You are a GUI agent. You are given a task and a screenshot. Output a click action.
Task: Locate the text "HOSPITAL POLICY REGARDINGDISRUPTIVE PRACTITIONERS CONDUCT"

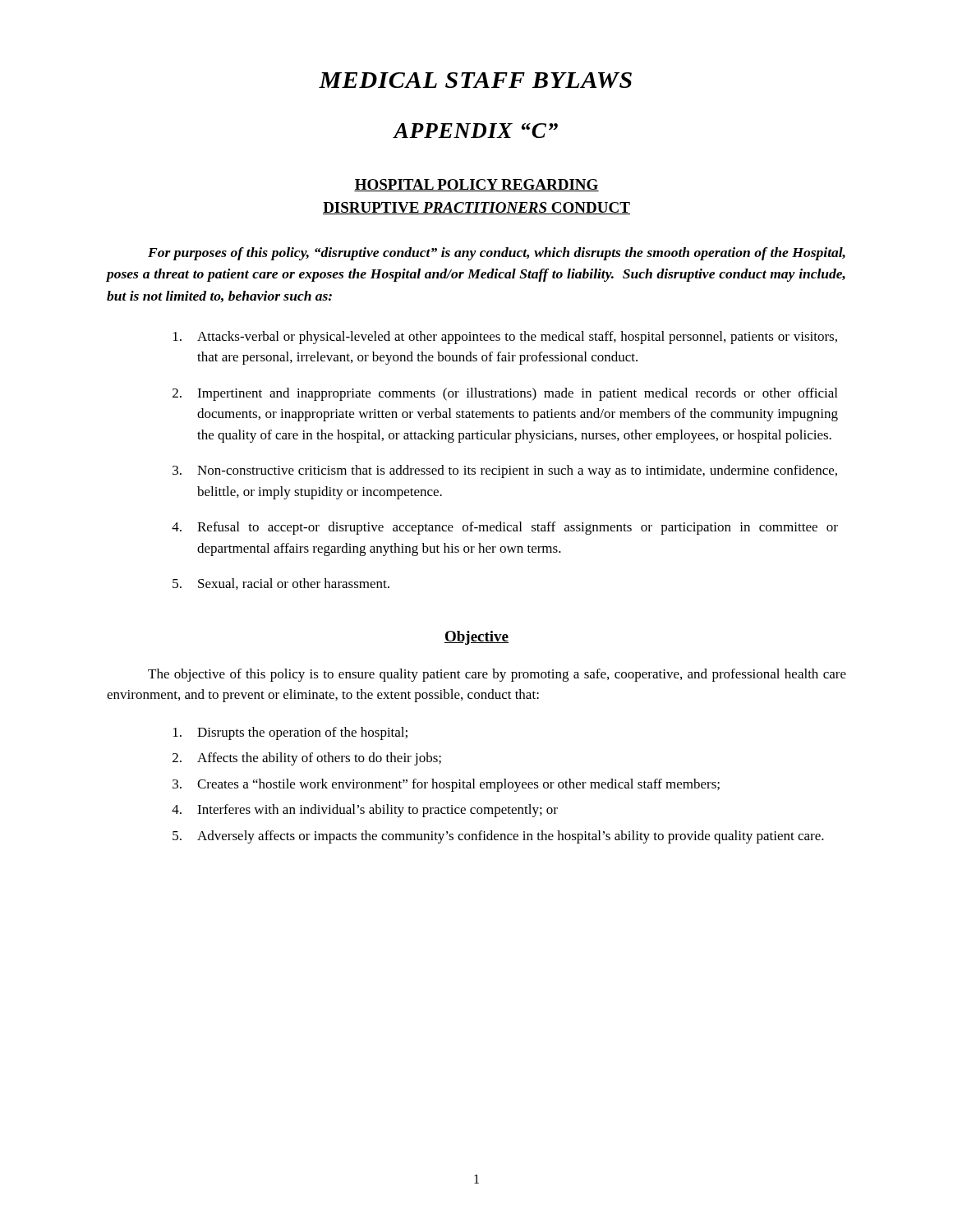[476, 196]
